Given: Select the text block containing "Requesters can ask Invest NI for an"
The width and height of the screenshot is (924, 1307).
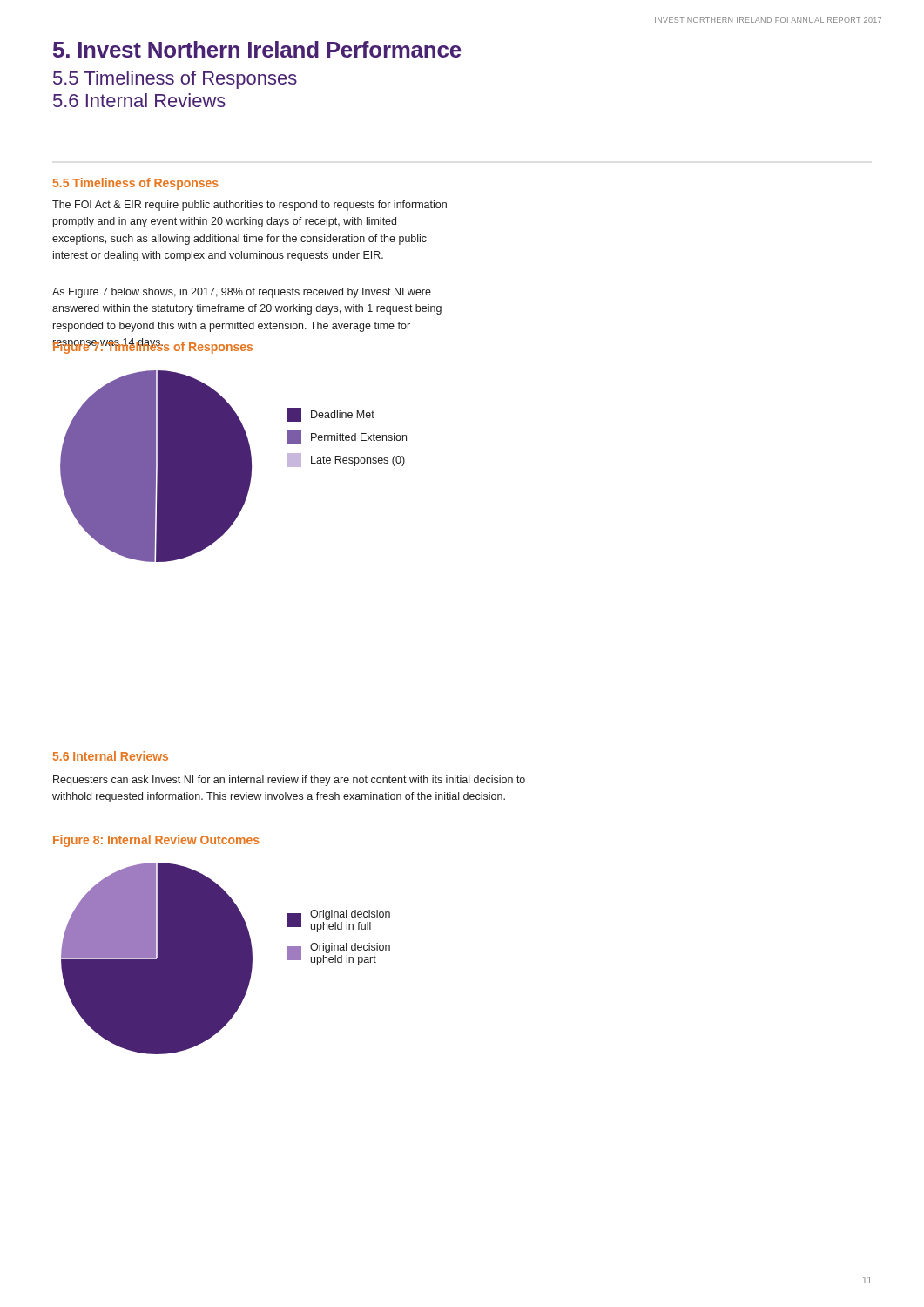Looking at the screenshot, I should [289, 788].
